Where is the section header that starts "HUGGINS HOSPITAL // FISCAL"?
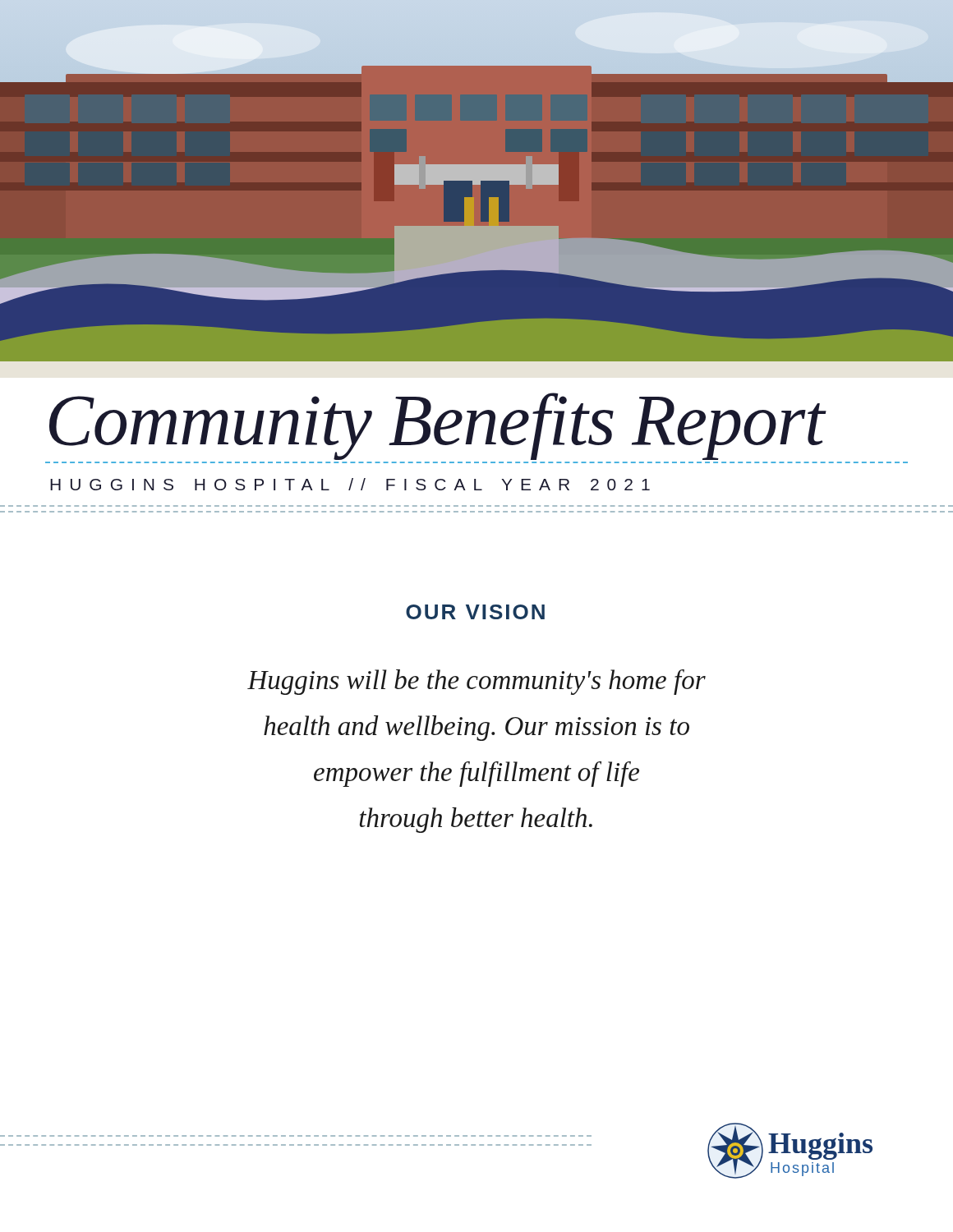This screenshot has height=1232, width=953. [x=354, y=485]
